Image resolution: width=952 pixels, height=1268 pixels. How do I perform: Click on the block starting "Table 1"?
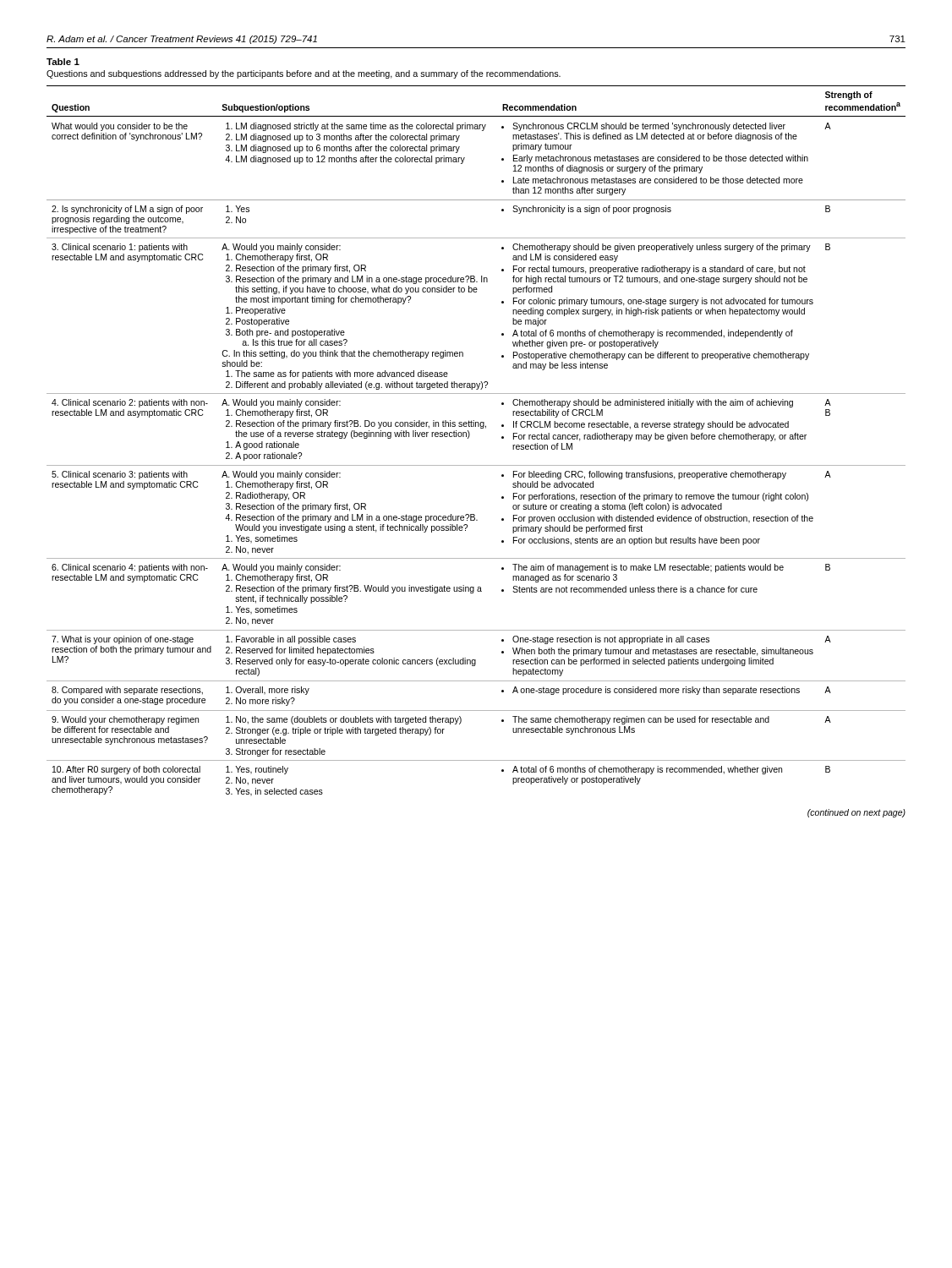click(x=63, y=62)
